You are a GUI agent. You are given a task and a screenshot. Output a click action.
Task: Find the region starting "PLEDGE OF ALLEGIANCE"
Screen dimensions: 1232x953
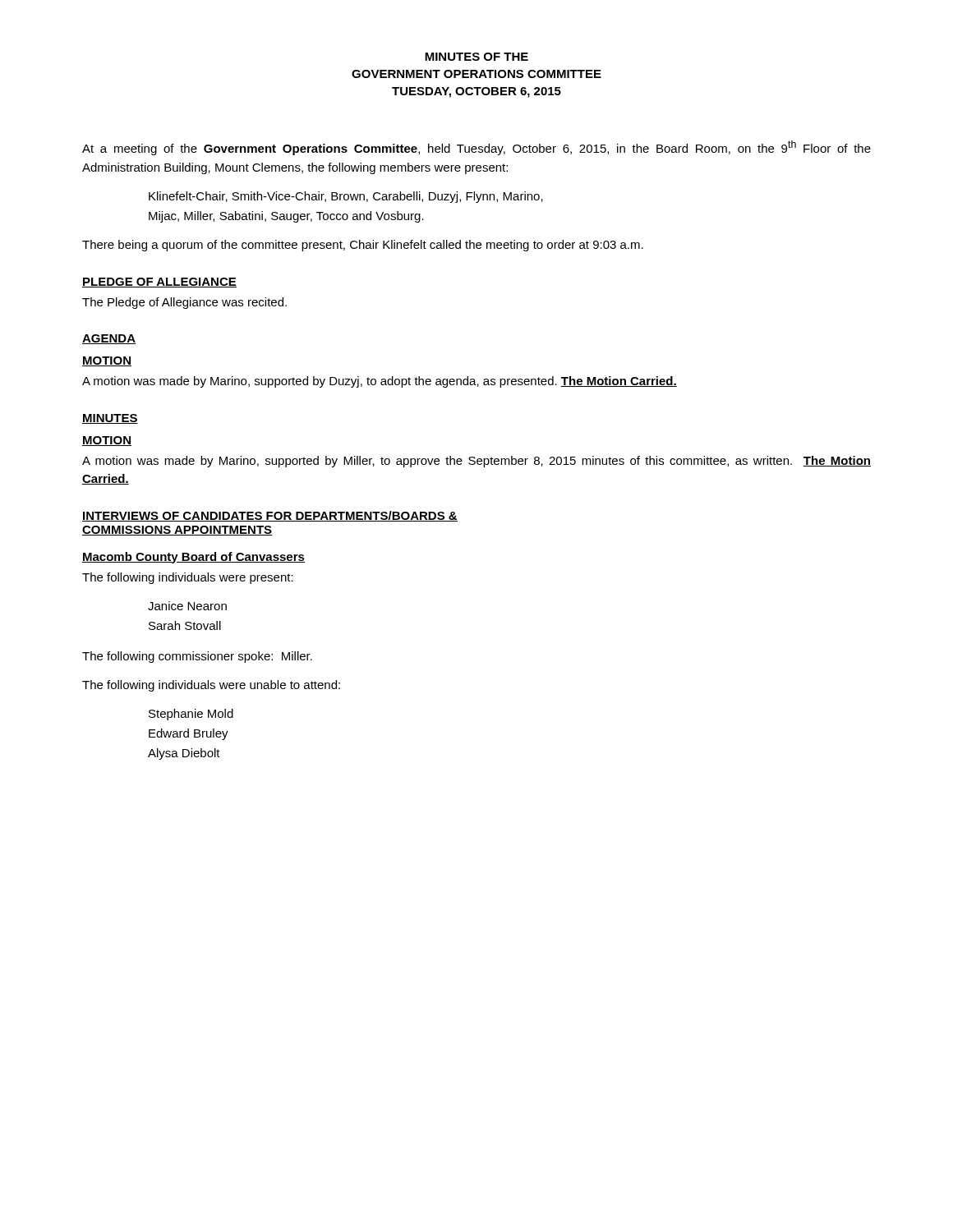pos(159,281)
